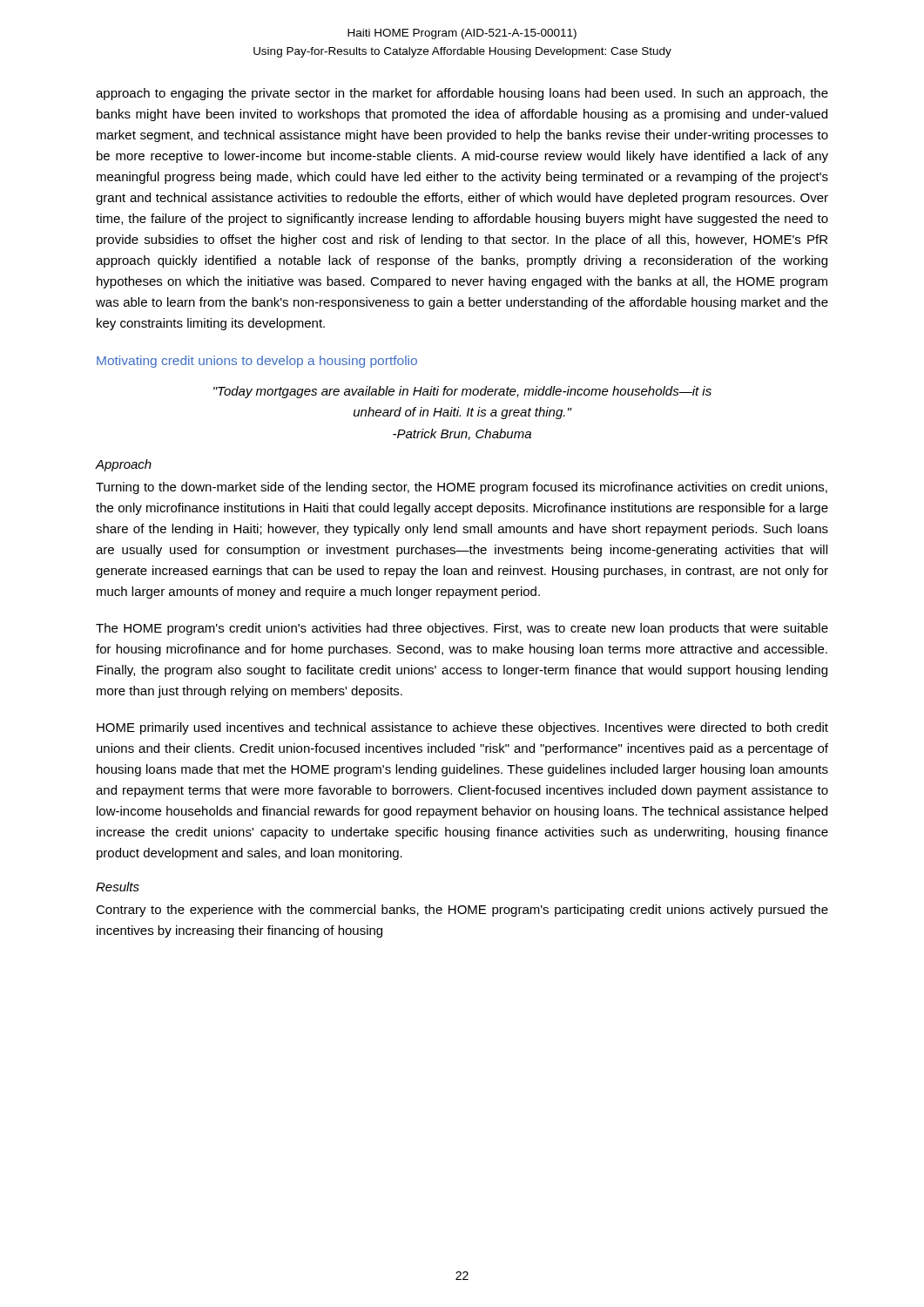Viewport: 924px width, 1307px height.
Task: Locate the text starting "Patrick Brun, Chabuma"
Action: tap(462, 433)
